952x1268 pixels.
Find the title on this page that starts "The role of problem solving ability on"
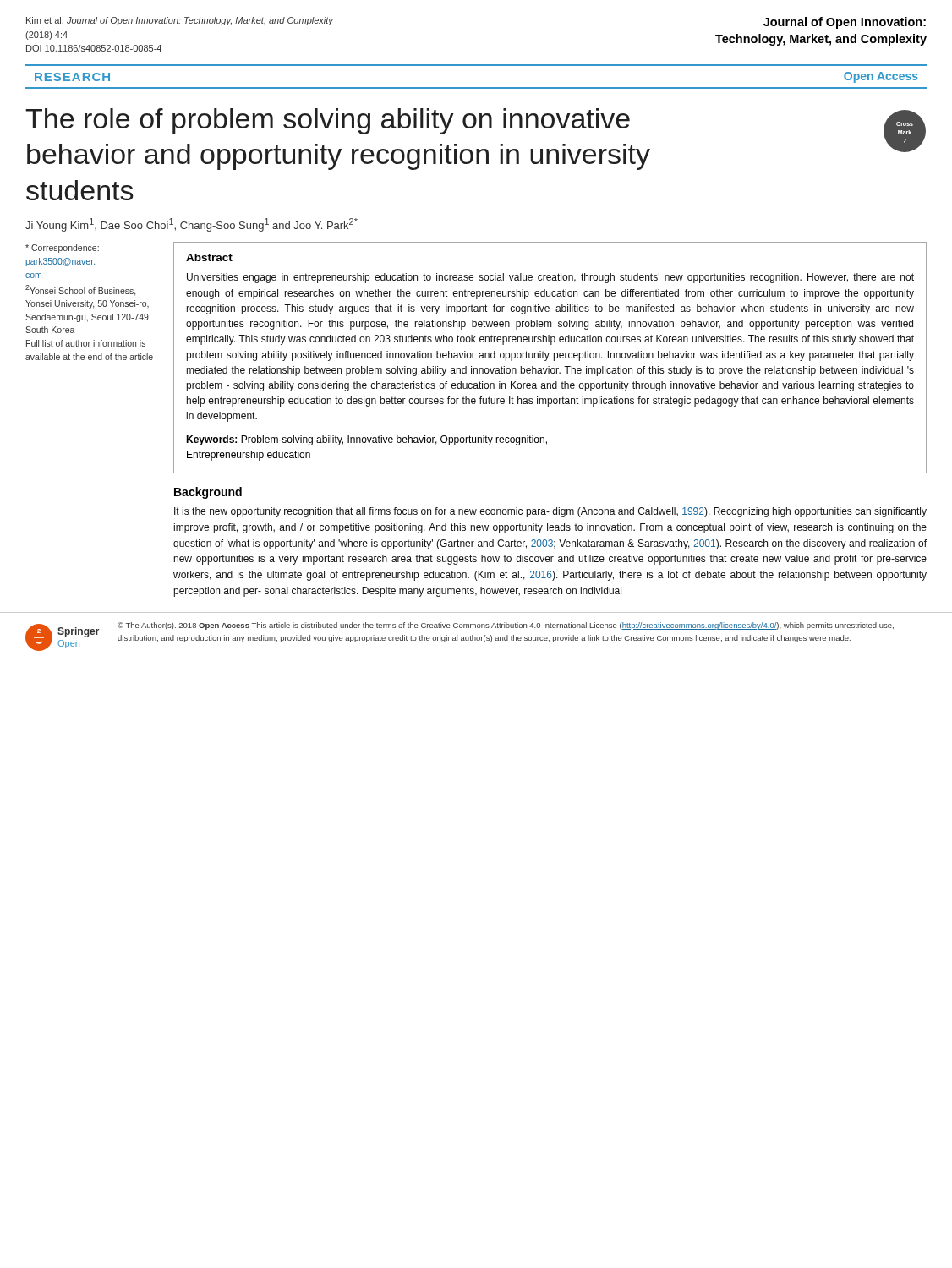[x=476, y=154]
